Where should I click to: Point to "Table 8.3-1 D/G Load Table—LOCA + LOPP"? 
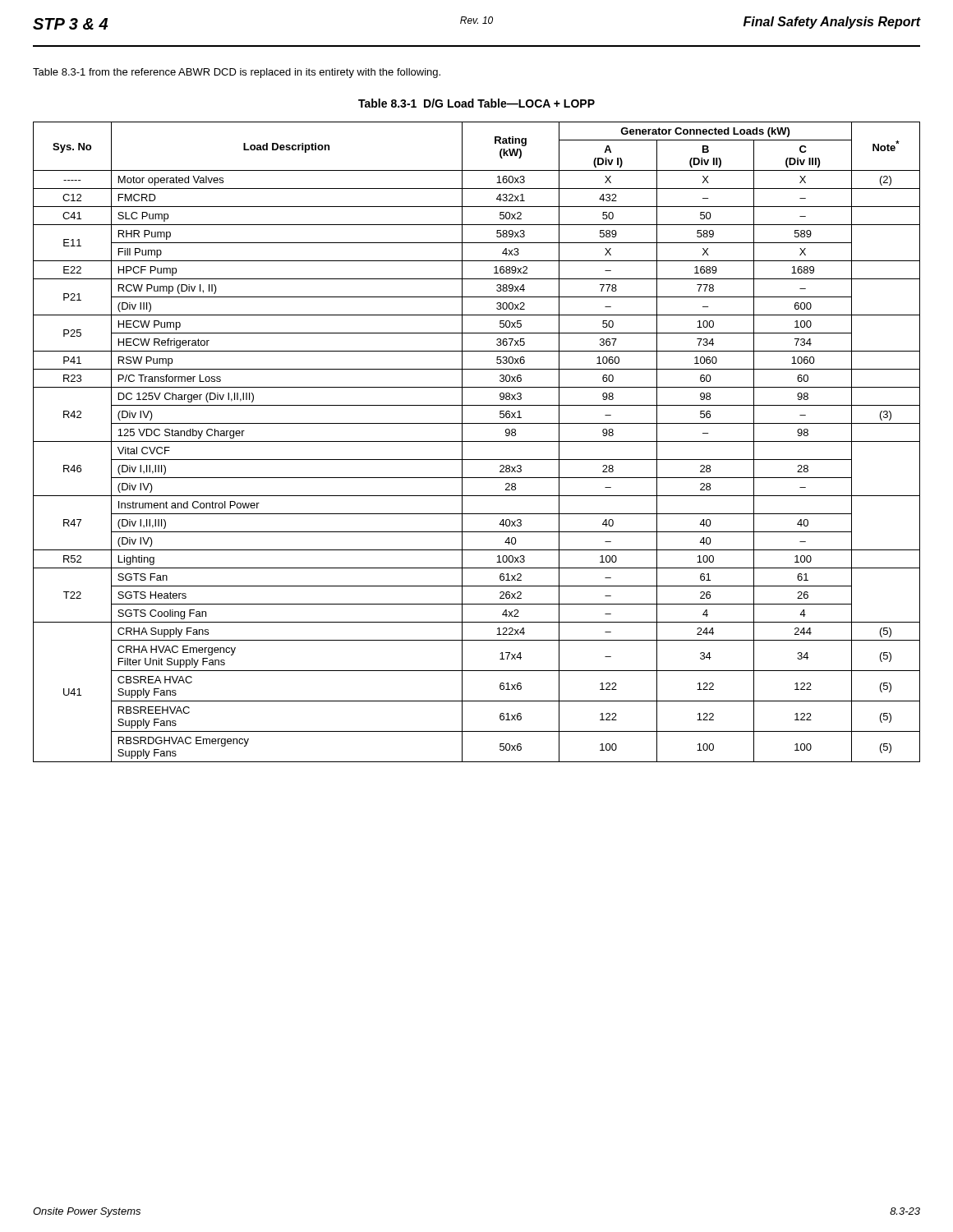(x=476, y=103)
